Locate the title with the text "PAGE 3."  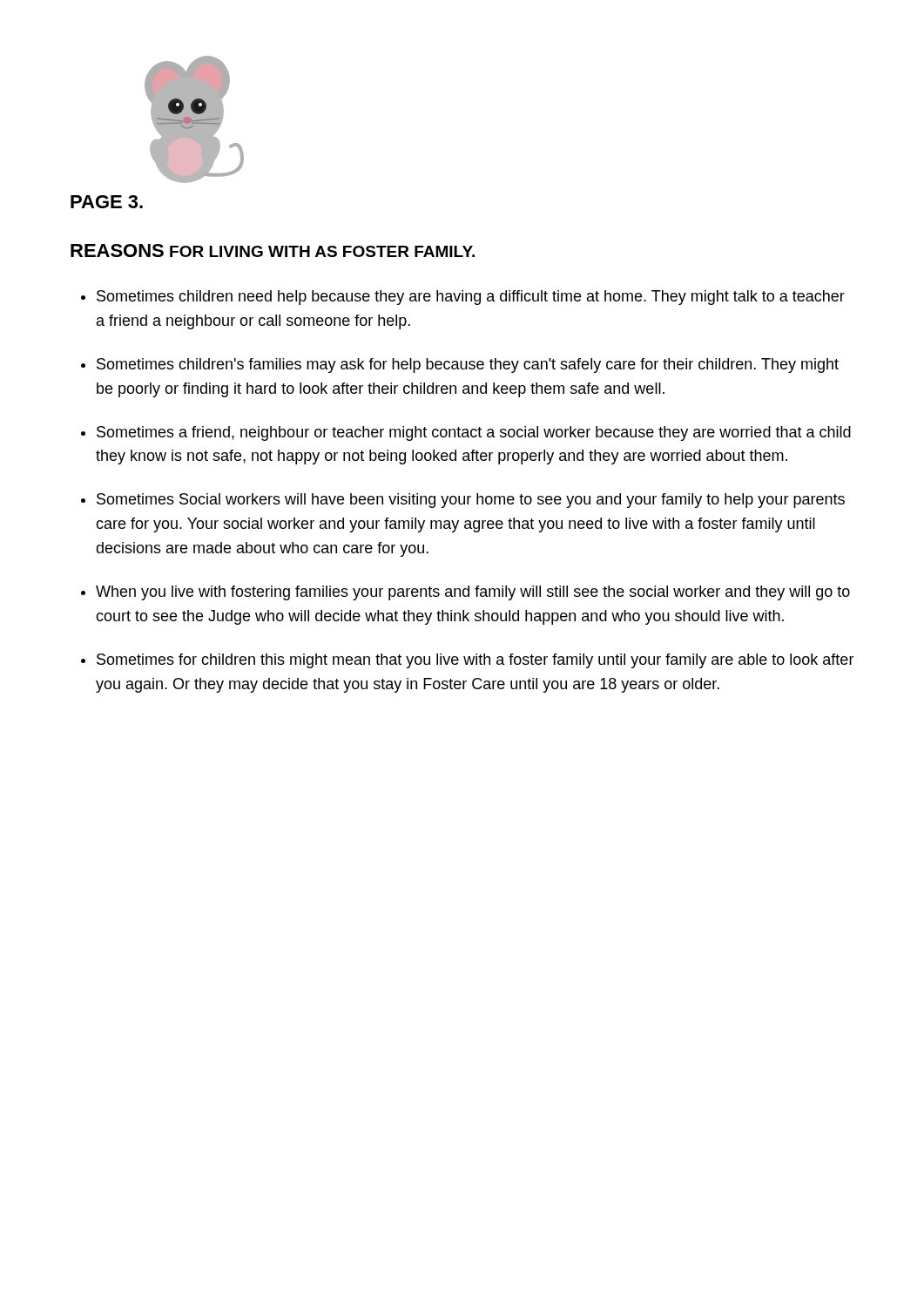click(107, 202)
